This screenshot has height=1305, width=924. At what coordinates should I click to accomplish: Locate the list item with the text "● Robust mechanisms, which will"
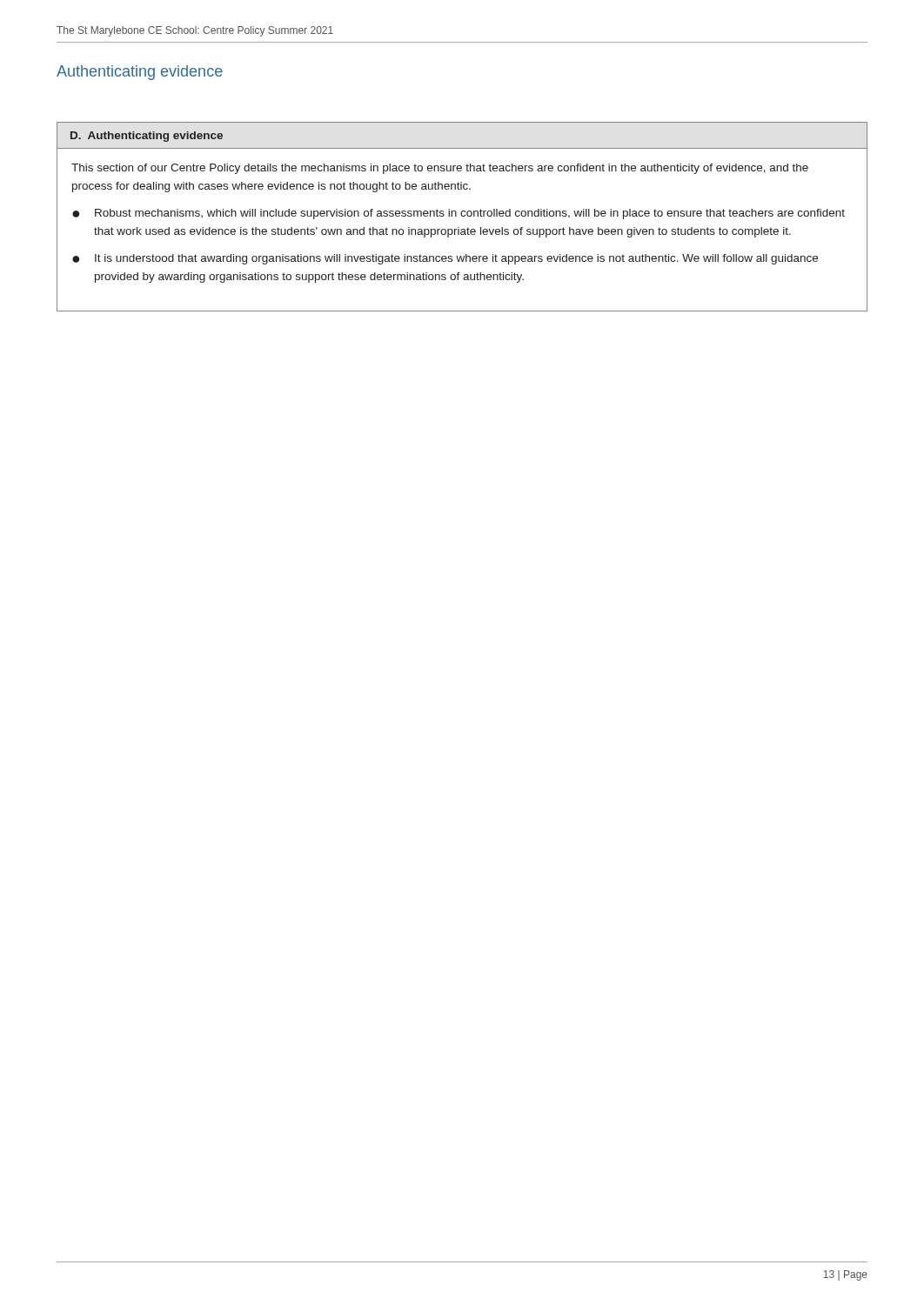click(462, 223)
